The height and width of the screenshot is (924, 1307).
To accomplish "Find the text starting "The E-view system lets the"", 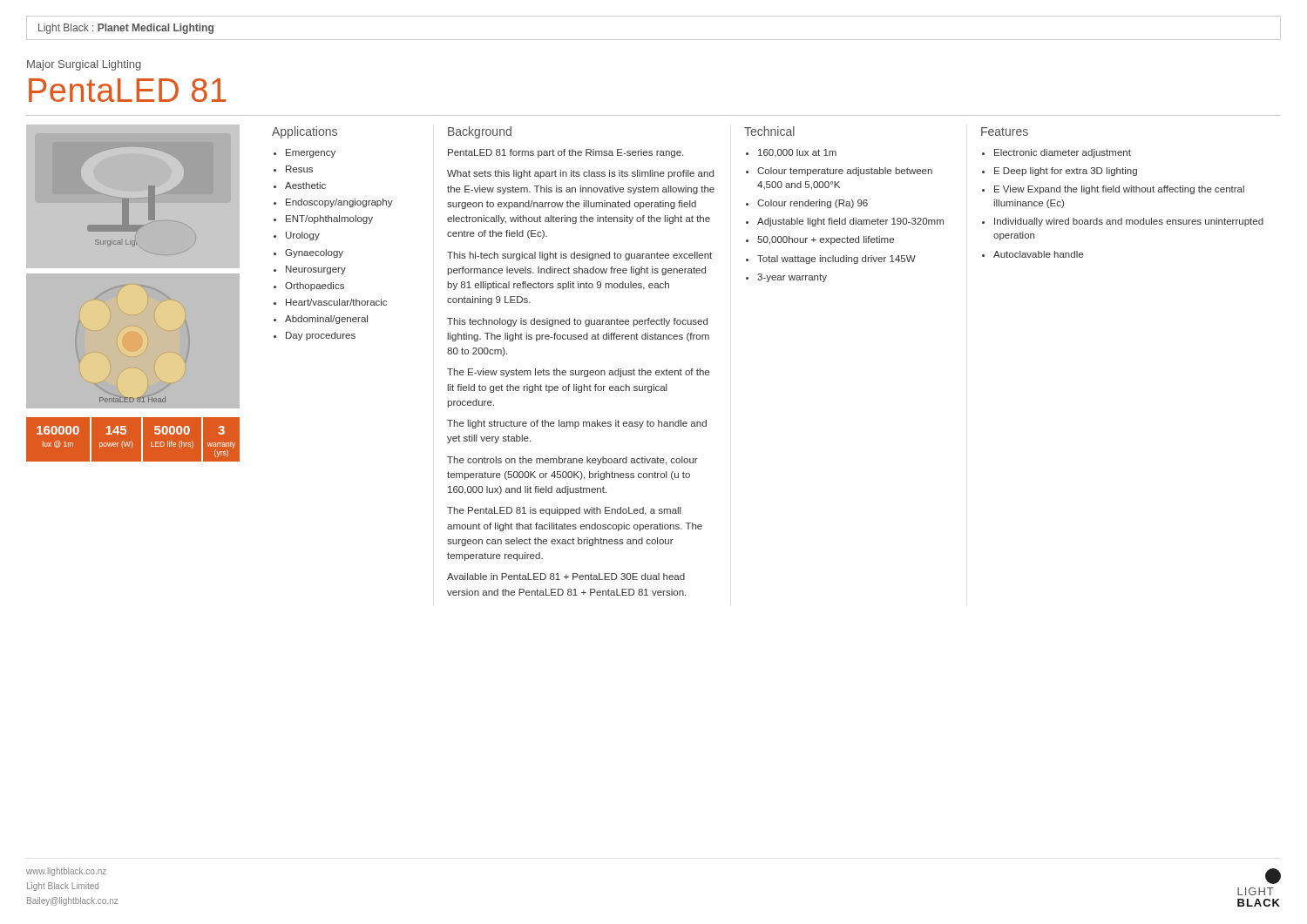I will (x=578, y=387).
